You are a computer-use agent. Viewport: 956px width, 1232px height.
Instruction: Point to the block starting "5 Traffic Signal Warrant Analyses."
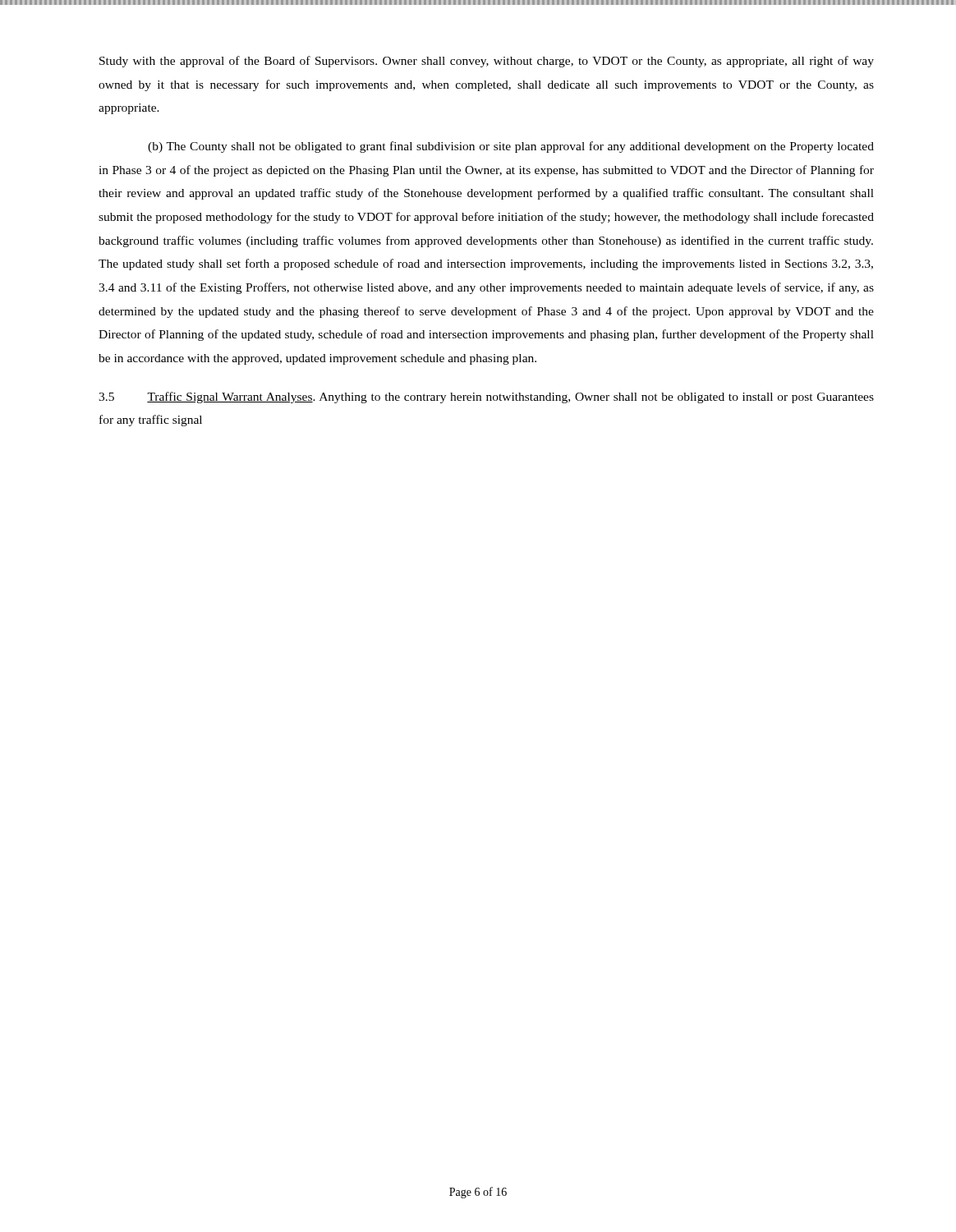tap(486, 409)
